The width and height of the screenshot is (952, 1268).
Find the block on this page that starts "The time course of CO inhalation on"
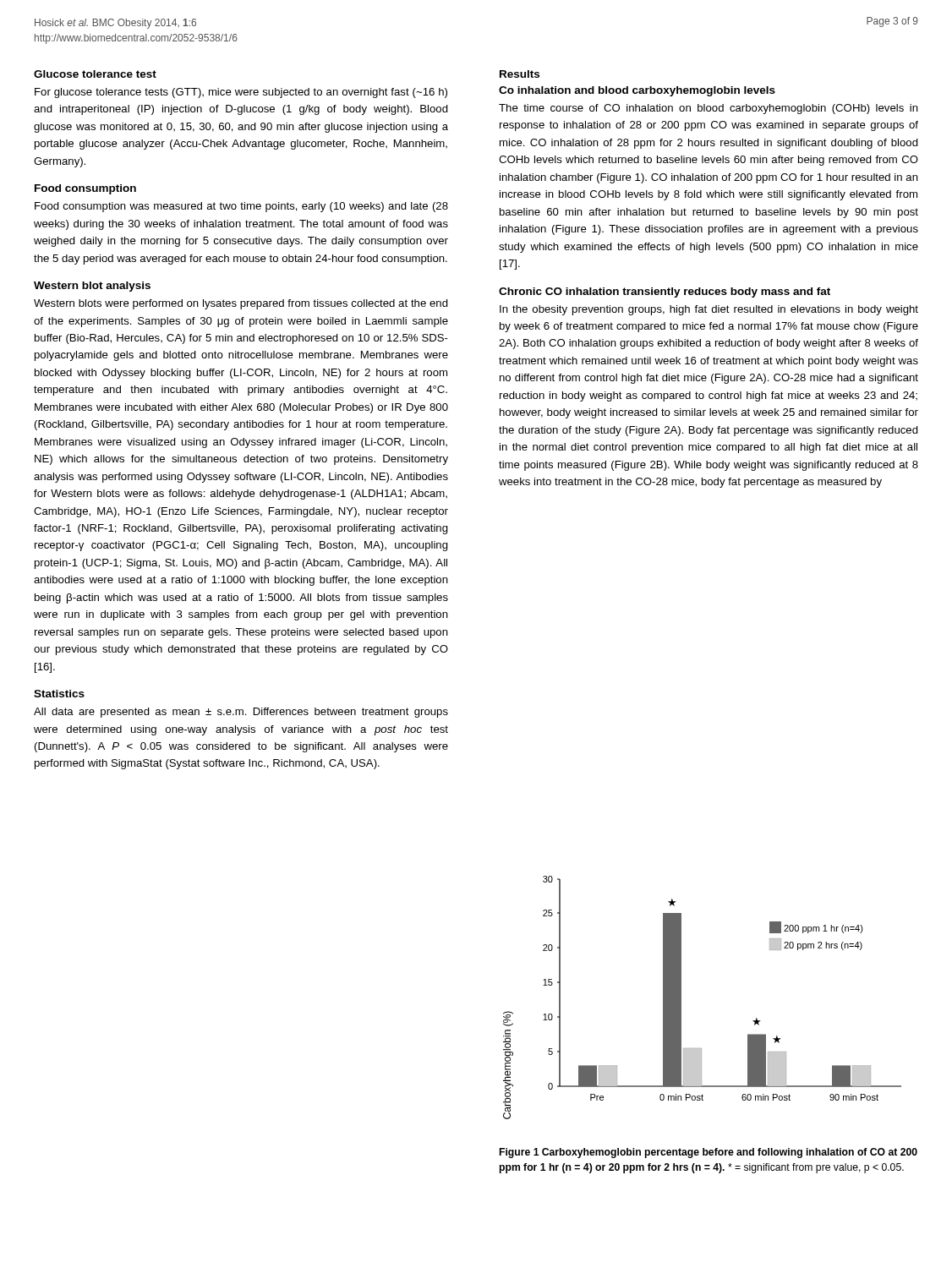coord(709,186)
